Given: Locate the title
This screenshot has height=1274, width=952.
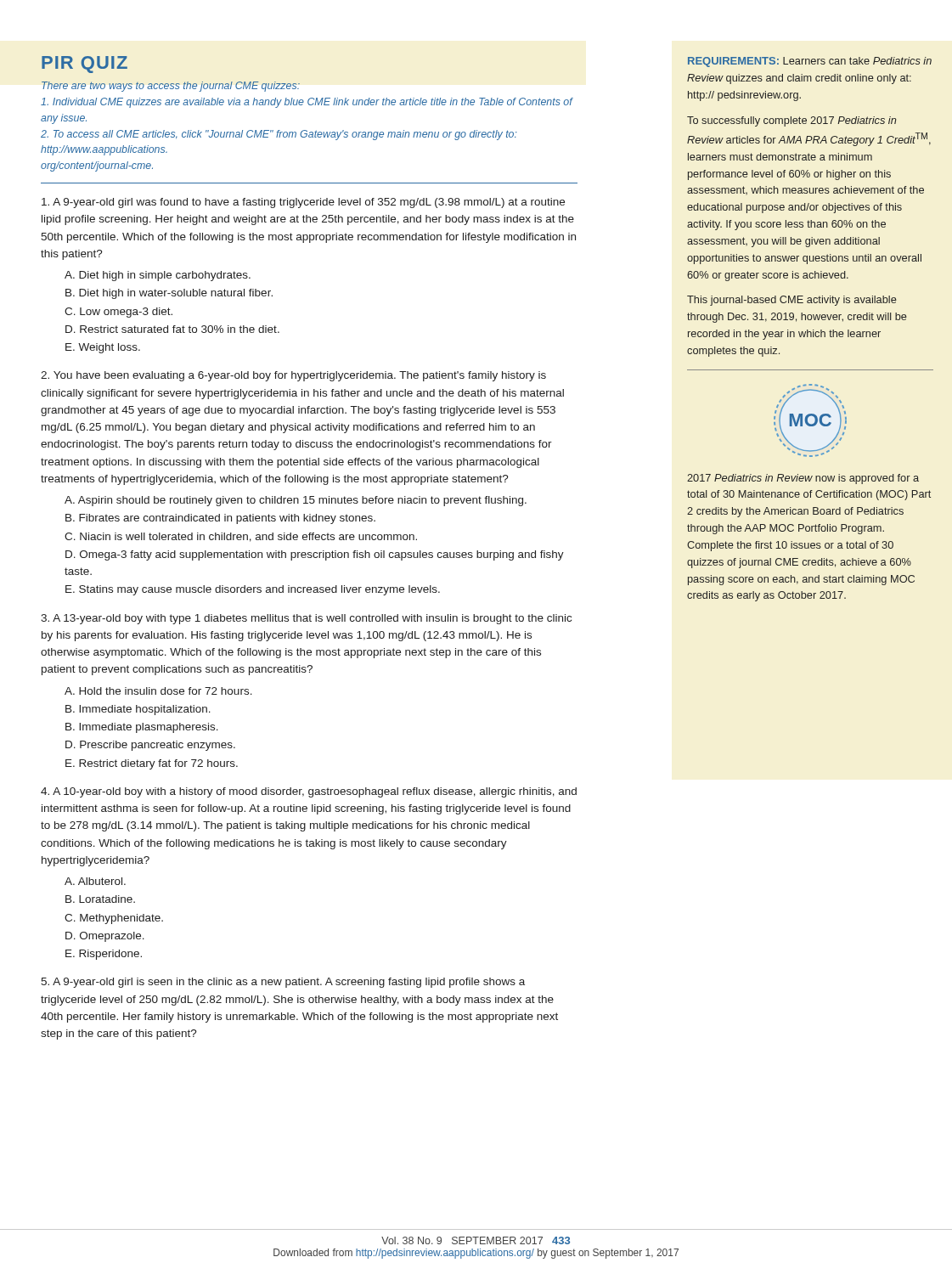Looking at the screenshot, I should (85, 62).
